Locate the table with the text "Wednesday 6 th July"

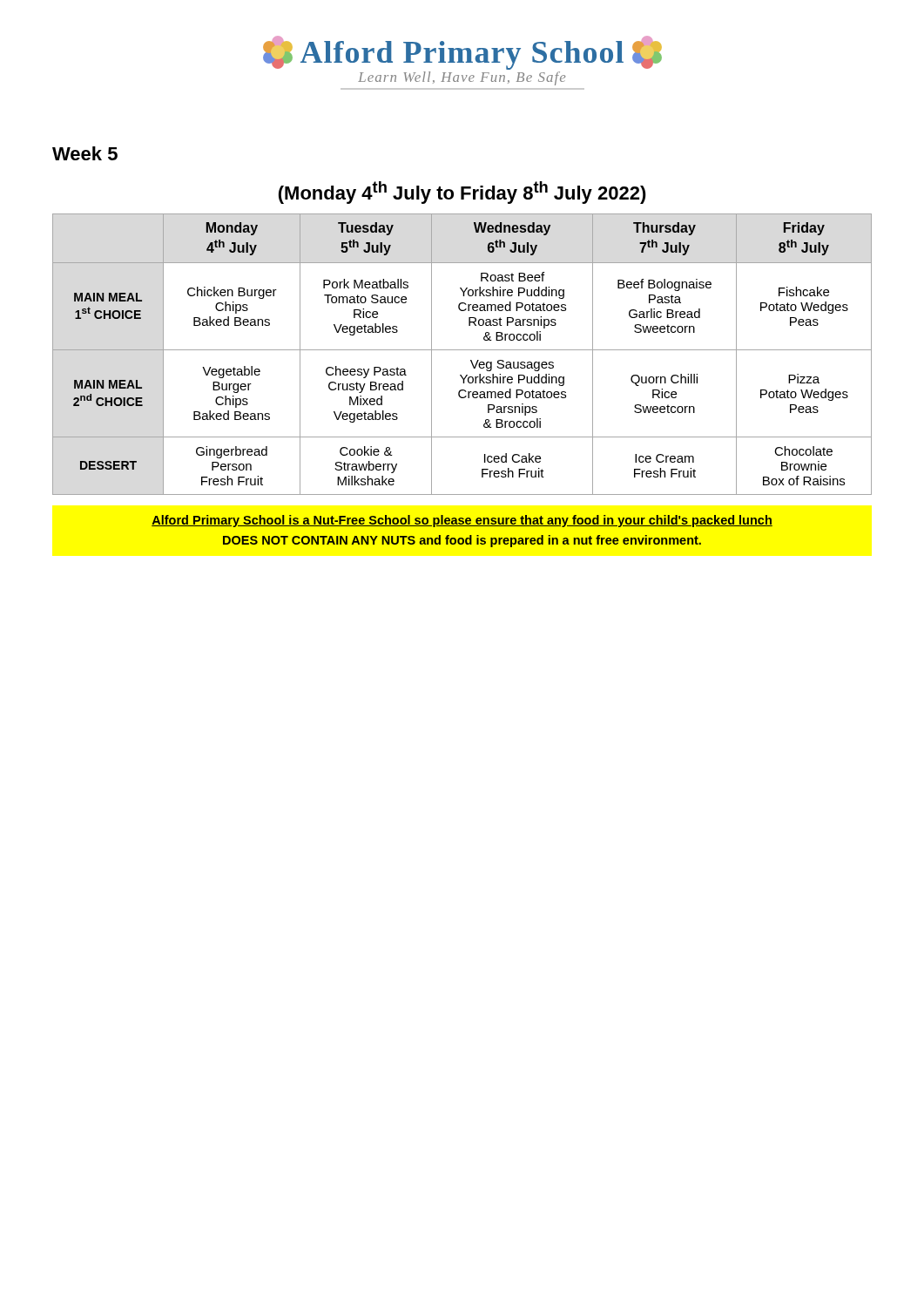coord(462,336)
